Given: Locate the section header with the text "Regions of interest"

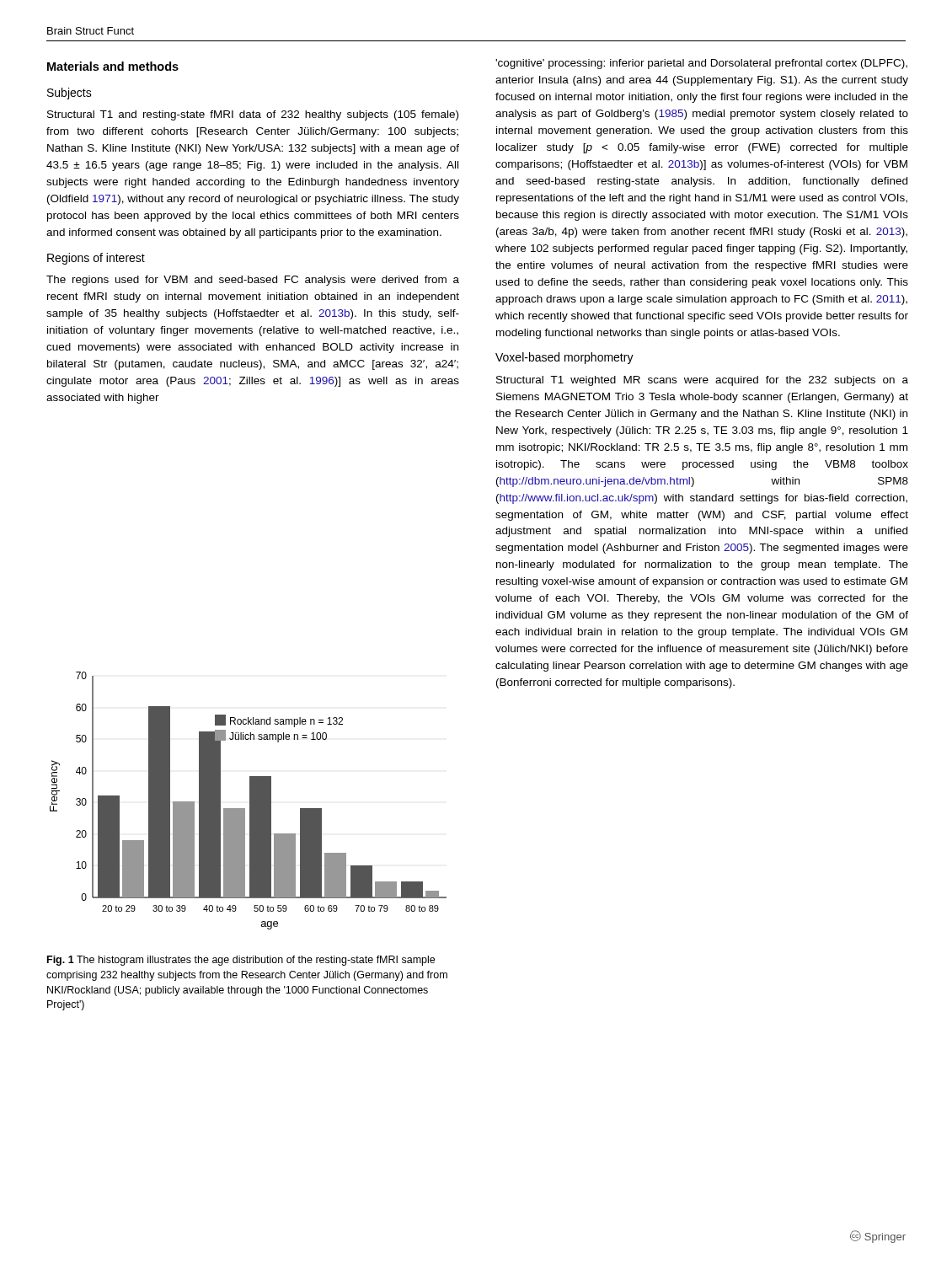Looking at the screenshot, I should [96, 258].
